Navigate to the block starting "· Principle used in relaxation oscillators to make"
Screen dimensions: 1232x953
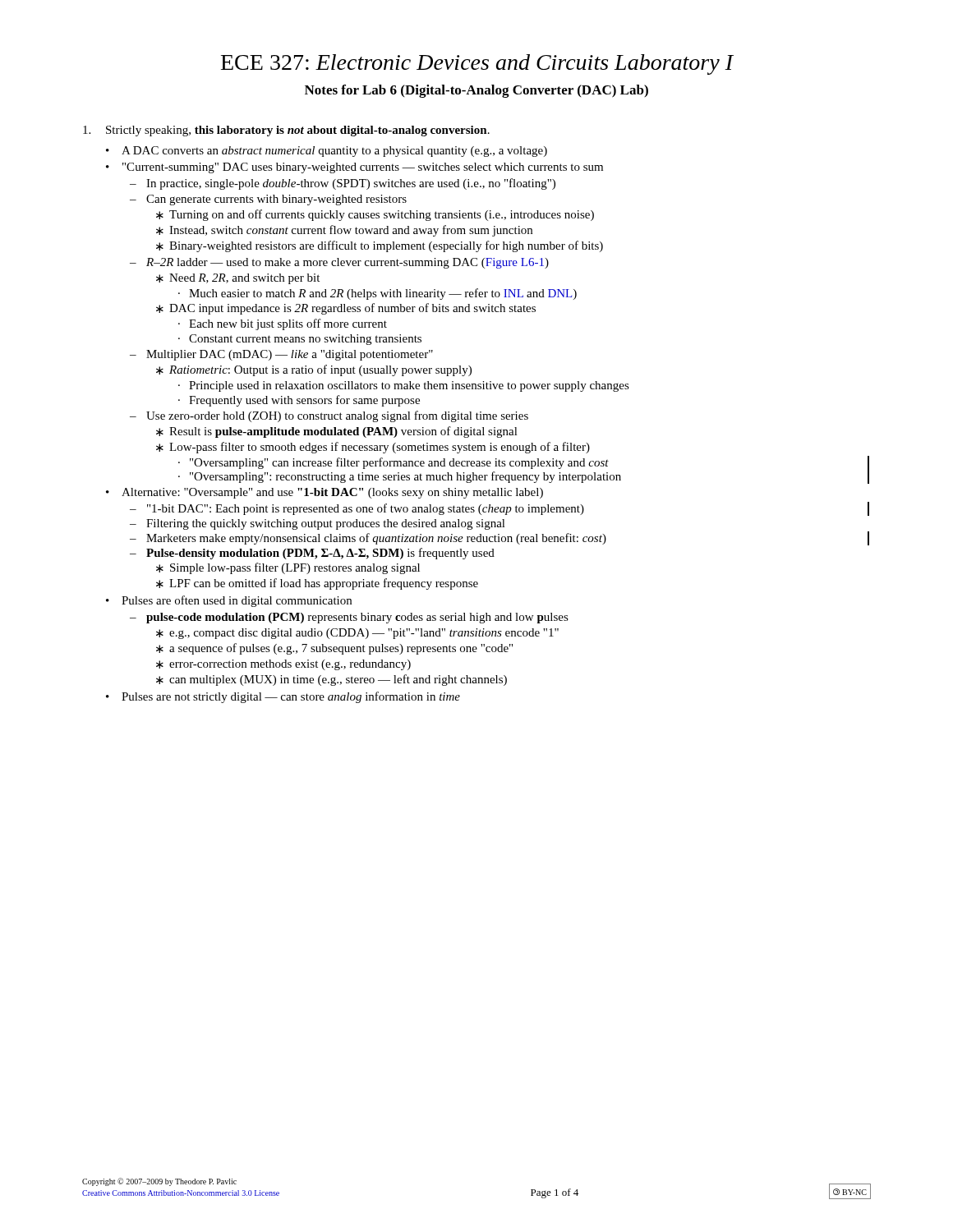click(403, 386)
